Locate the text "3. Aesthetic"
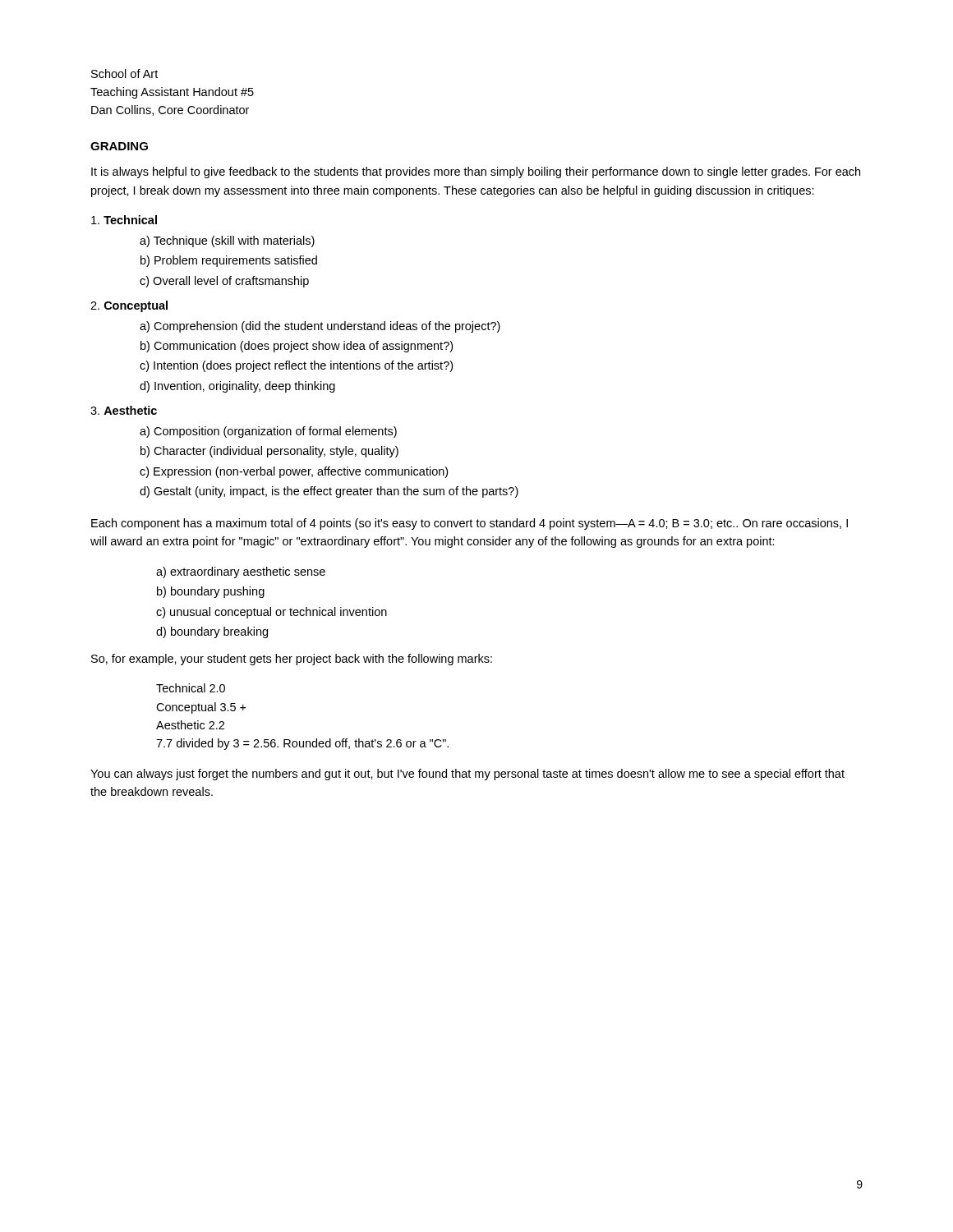Viewport: 953px width, 1232px height. [x=124, y=411]
